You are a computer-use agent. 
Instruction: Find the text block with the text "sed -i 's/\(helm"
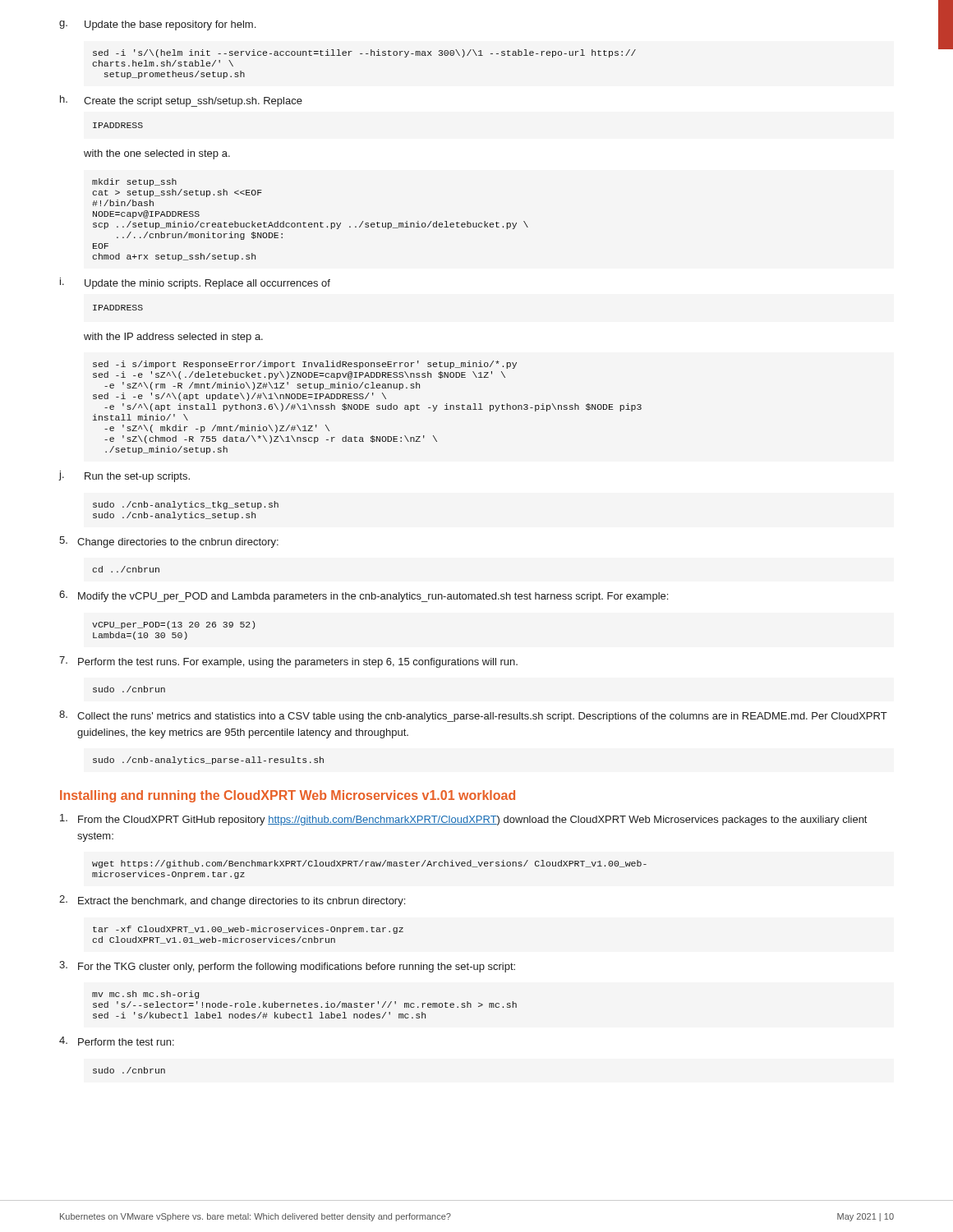tap(489, 63)
